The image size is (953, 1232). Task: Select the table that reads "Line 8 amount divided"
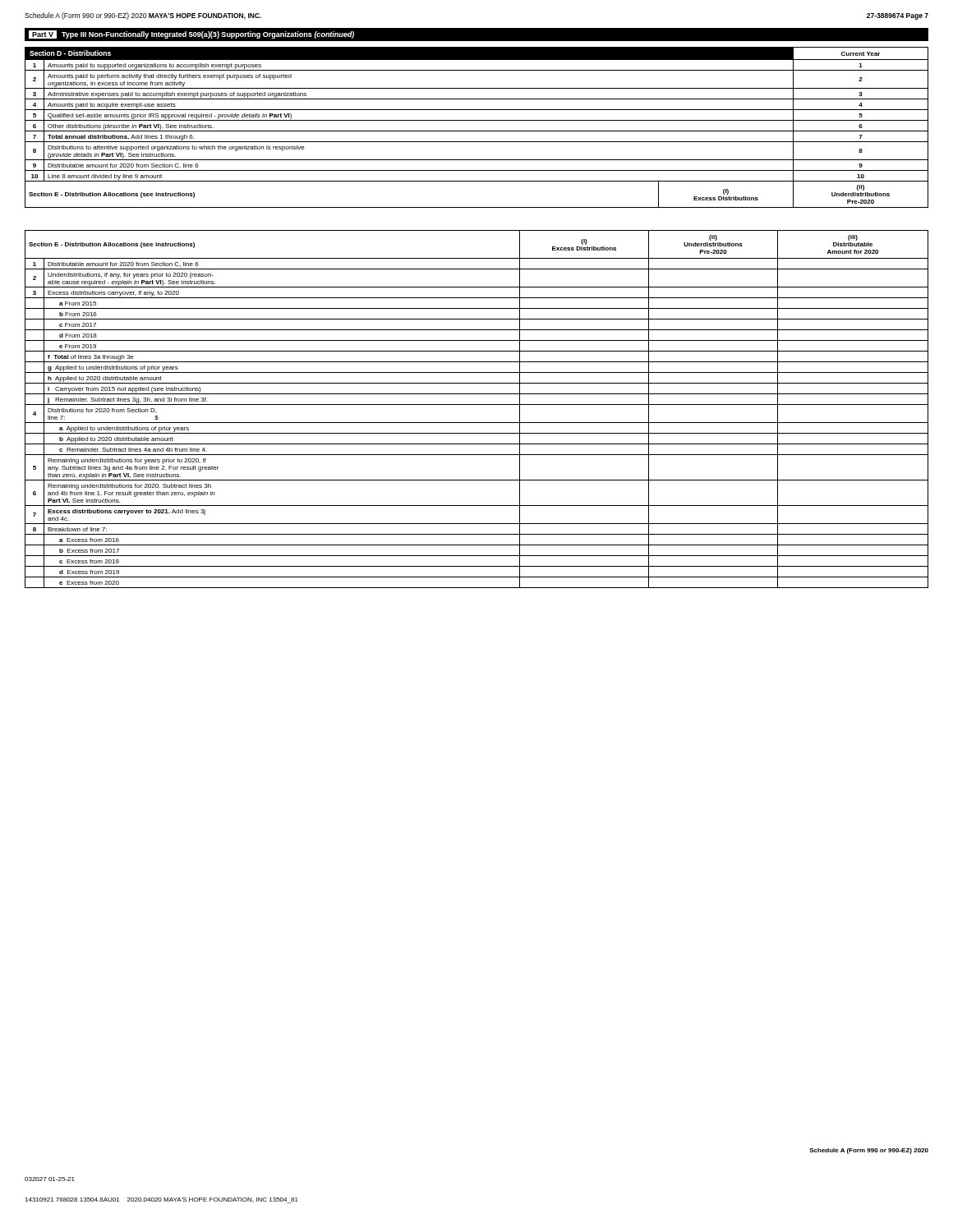476,127
